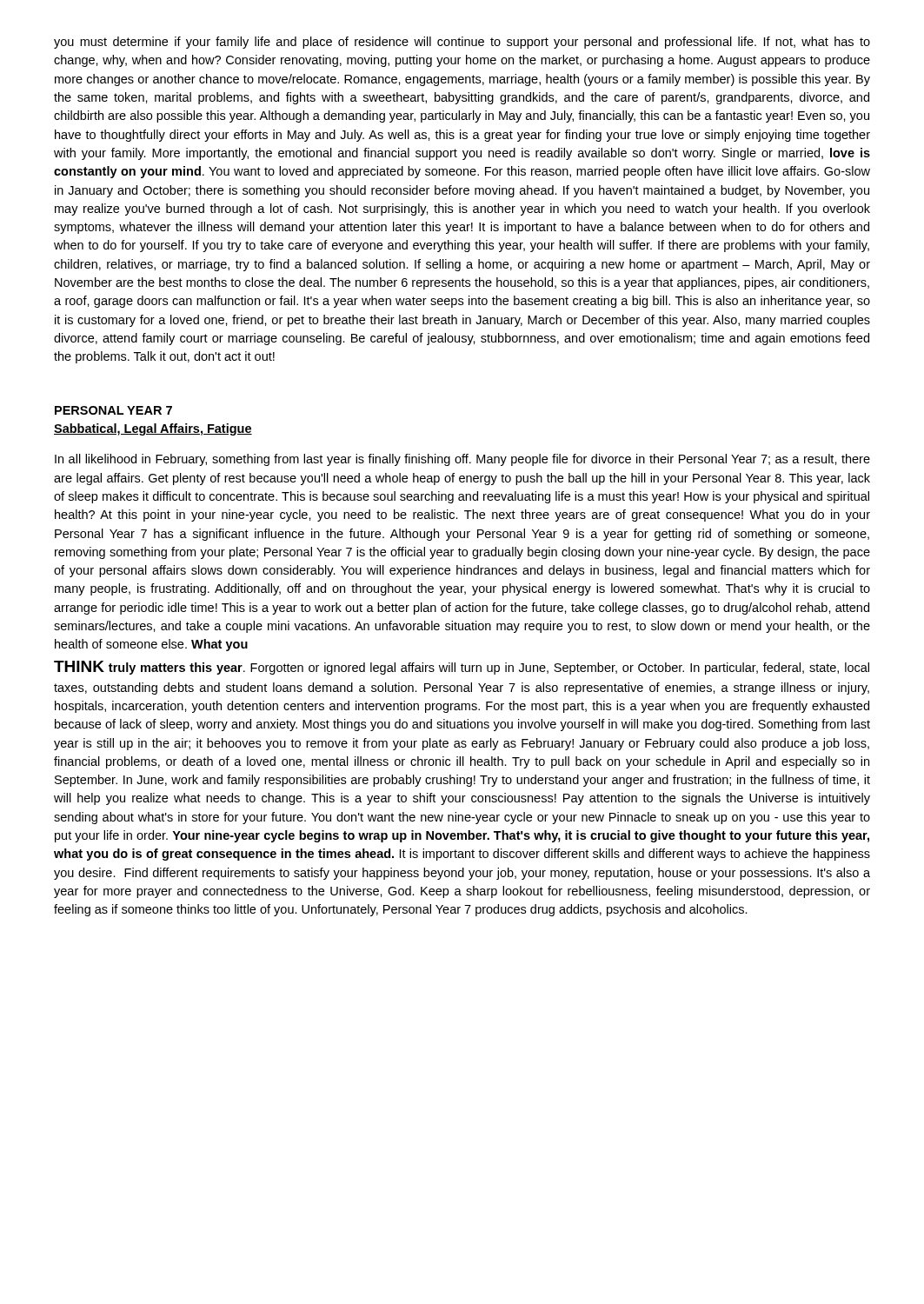Locate the passage starting "PERSONAL YEAR 7 Sabbatical,"
Screen dimensions: 1304x924
(153, 419)
